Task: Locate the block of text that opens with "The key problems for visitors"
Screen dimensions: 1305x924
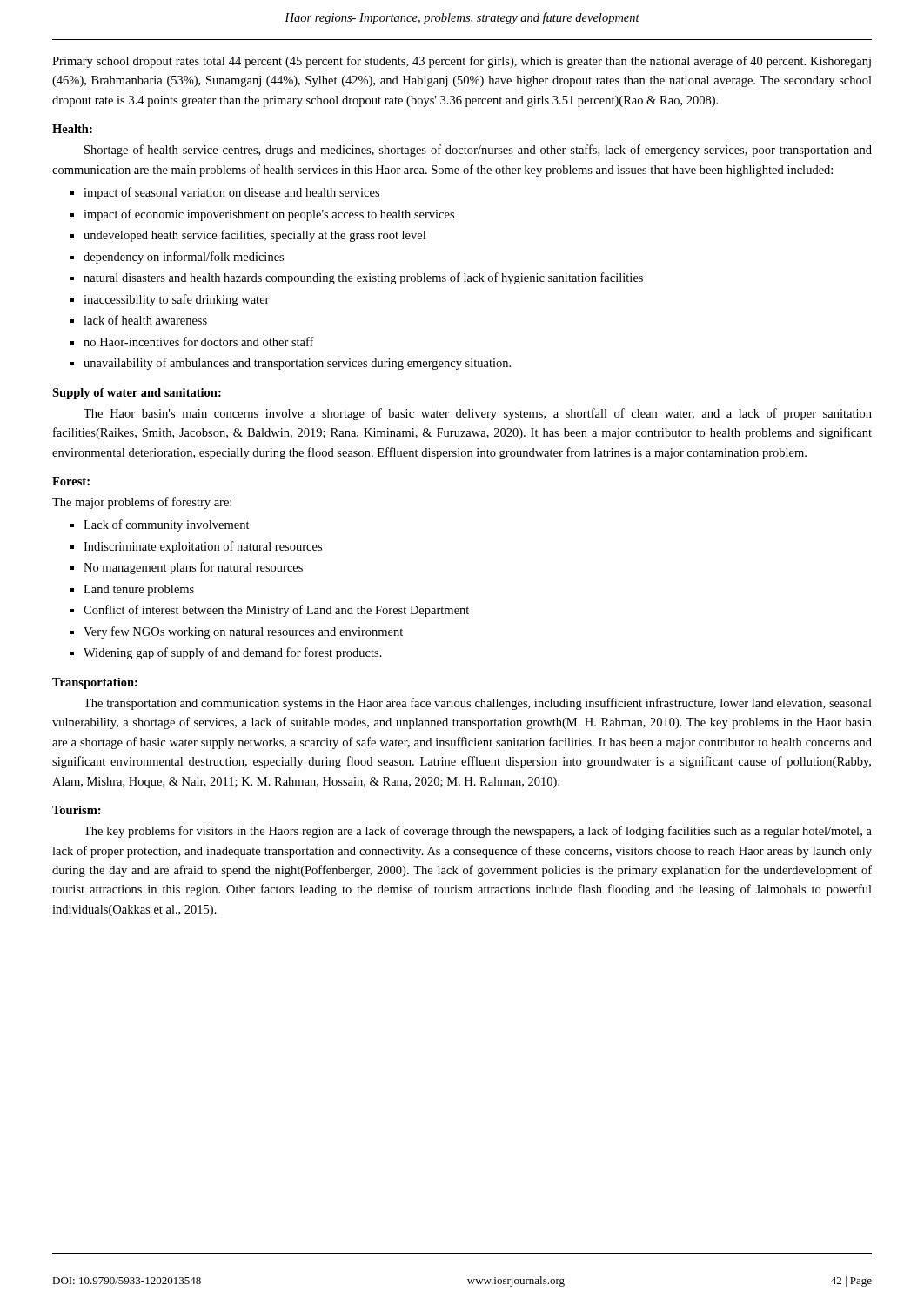Action: pos(462,870)
